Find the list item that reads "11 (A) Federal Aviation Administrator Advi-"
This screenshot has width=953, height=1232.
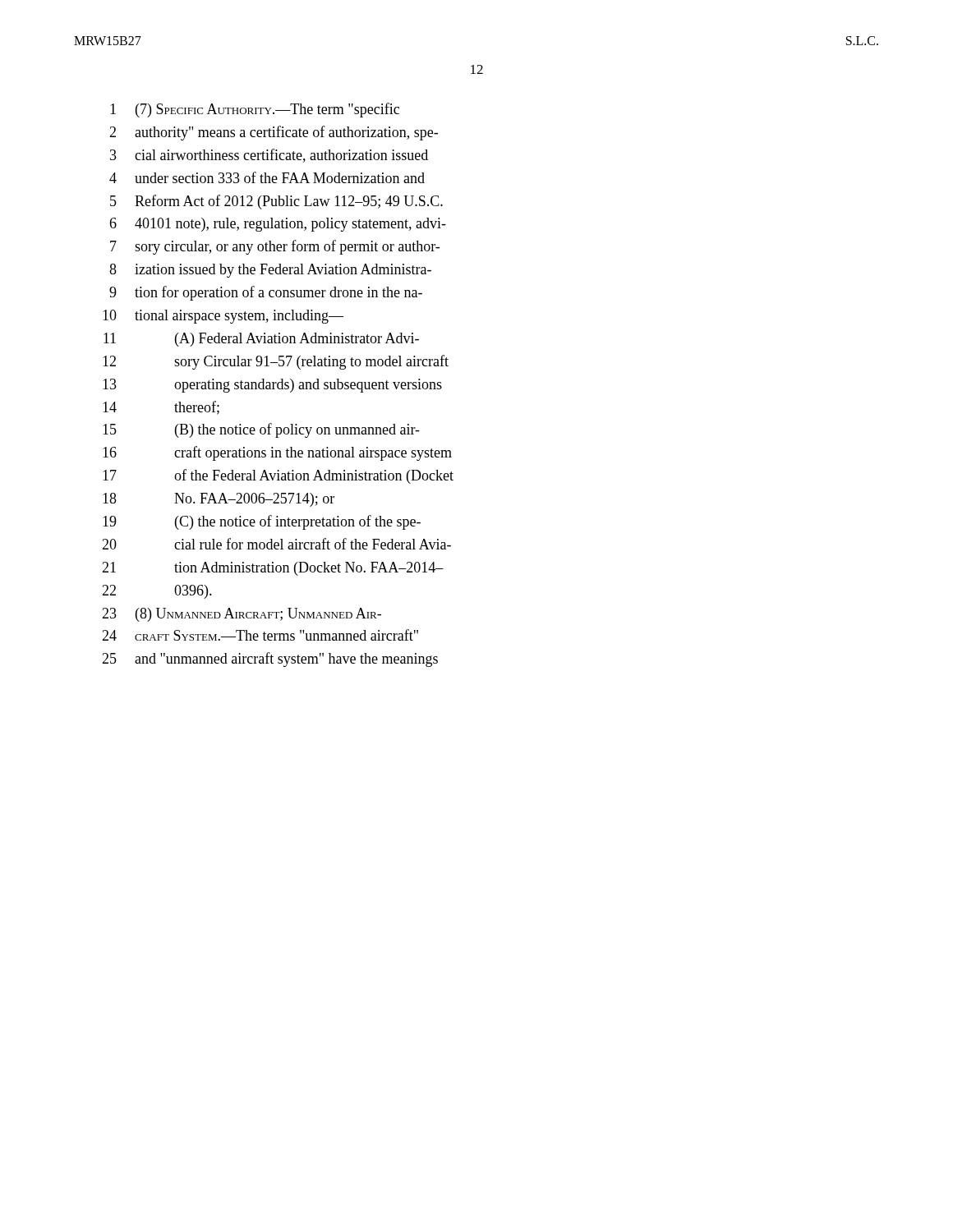point(261,340)
